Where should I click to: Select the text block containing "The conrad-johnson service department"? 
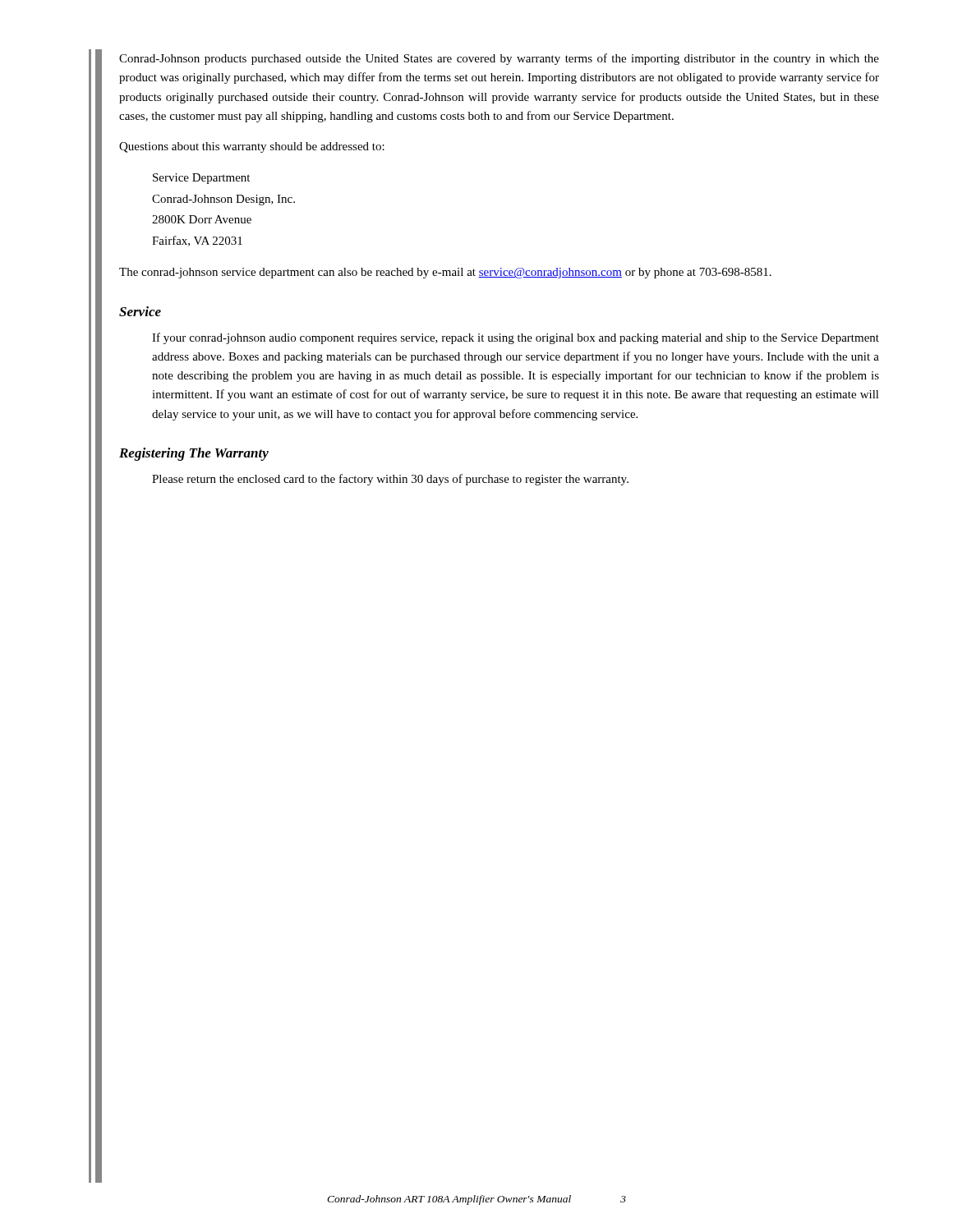pos(445,272)
